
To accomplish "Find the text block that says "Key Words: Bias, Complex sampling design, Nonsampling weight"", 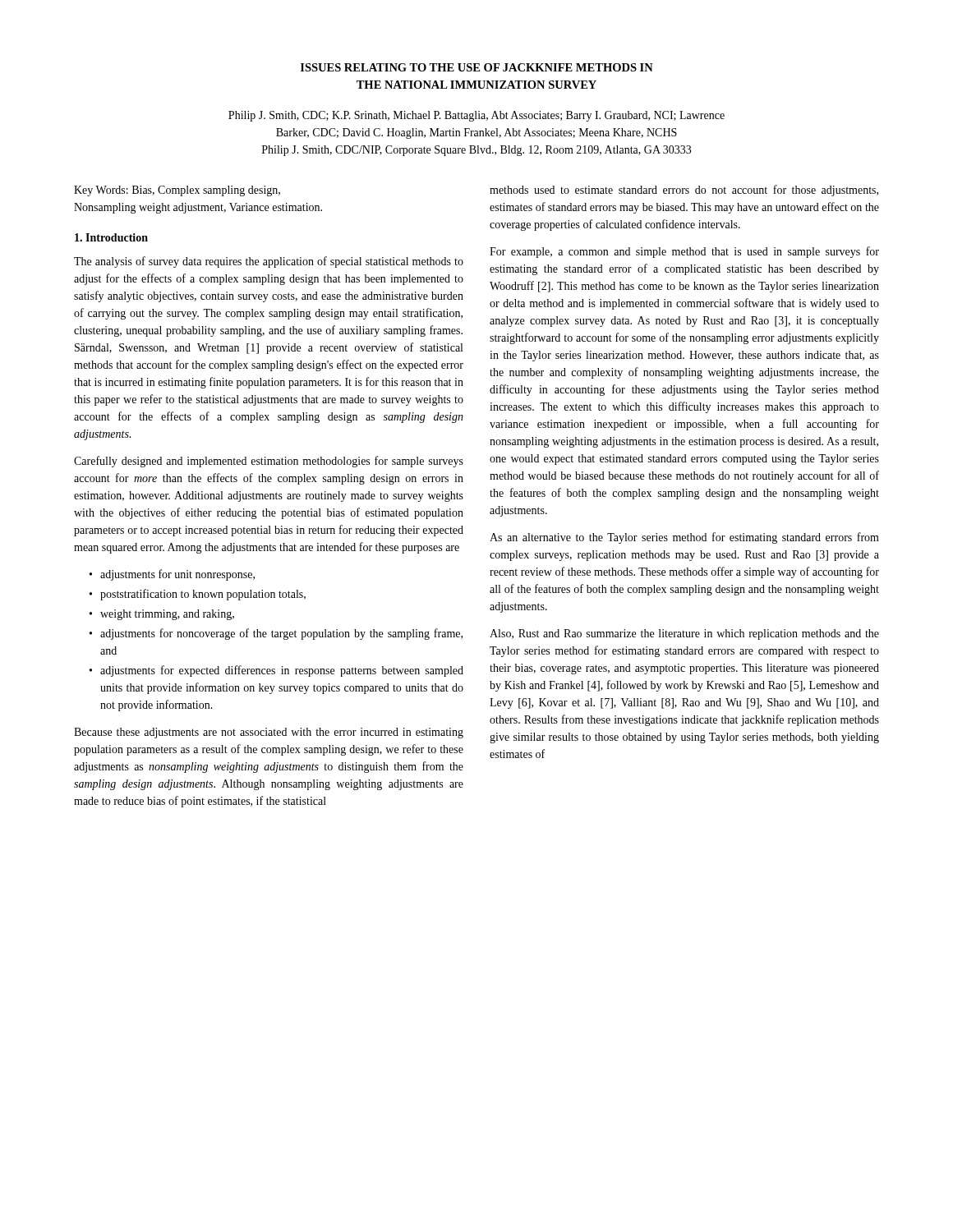I will point(198,199).
